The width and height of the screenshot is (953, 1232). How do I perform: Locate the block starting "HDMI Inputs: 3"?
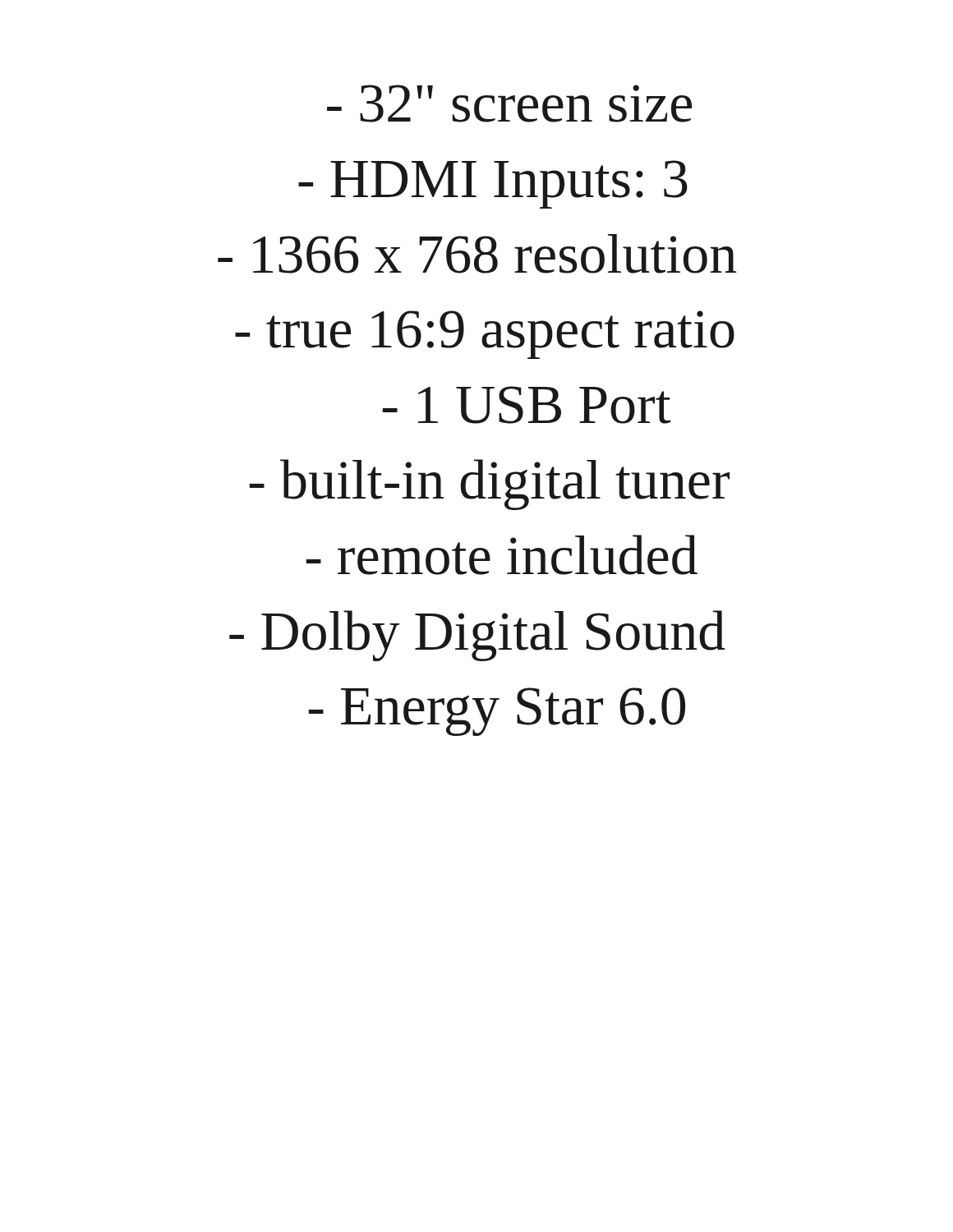493,178
